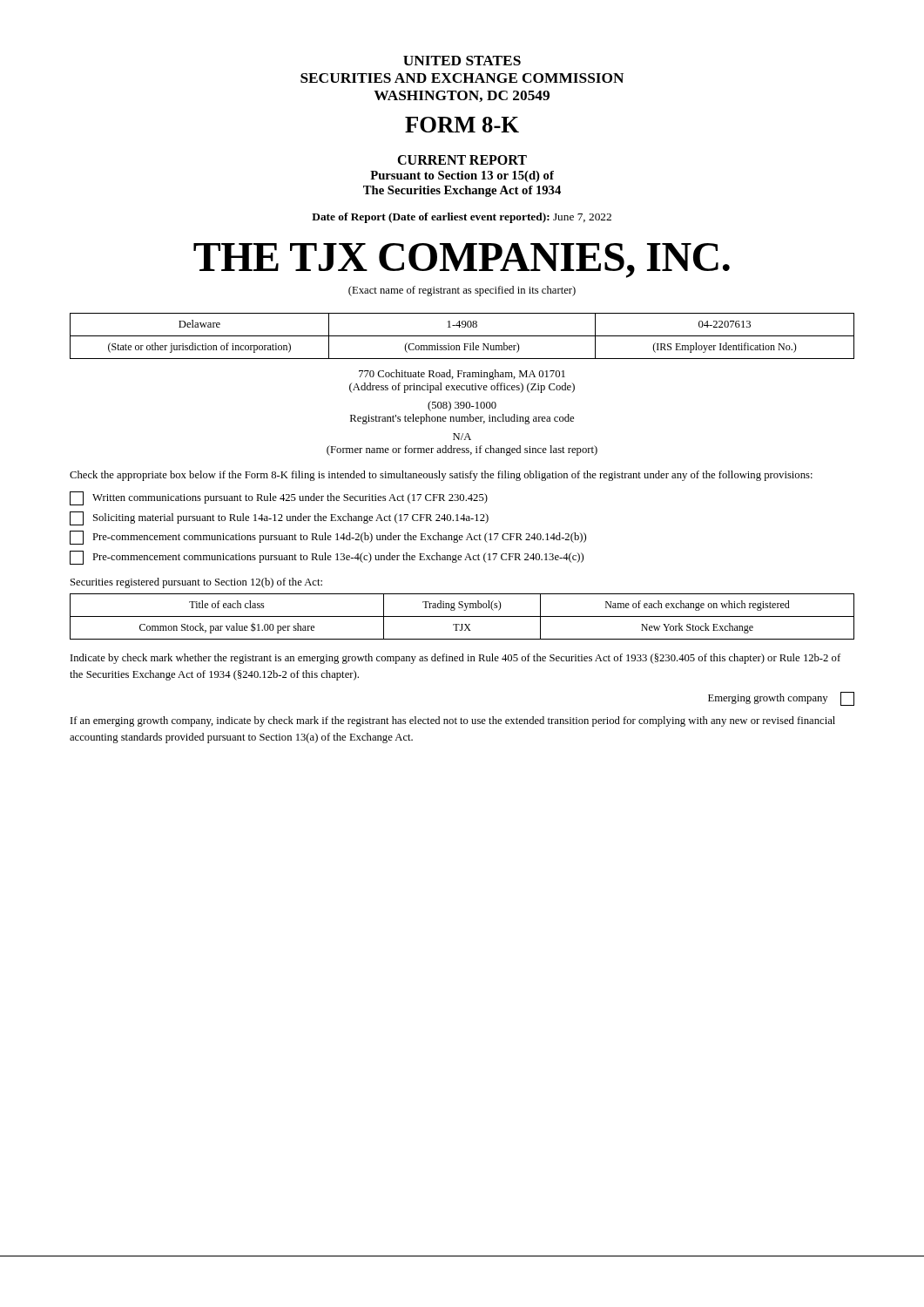The width and height of the screenshot is (924, 1307).
Task: Locate the passage starting "UNITED STATES SECURITIES AND EXCHANGE"
Action: (462, 78)
